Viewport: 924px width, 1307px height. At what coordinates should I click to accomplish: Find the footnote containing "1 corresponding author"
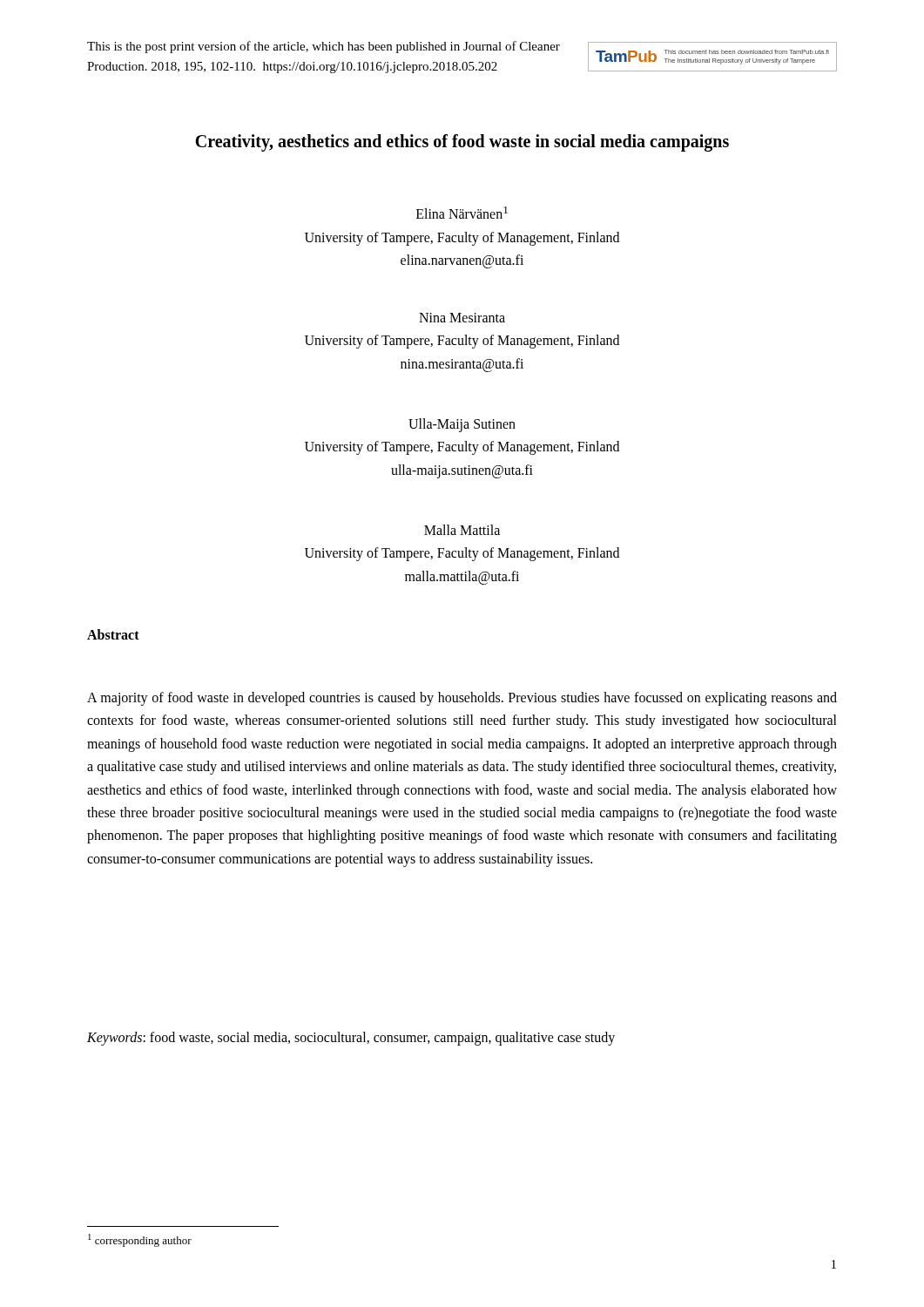click(x=139, y=1239)
